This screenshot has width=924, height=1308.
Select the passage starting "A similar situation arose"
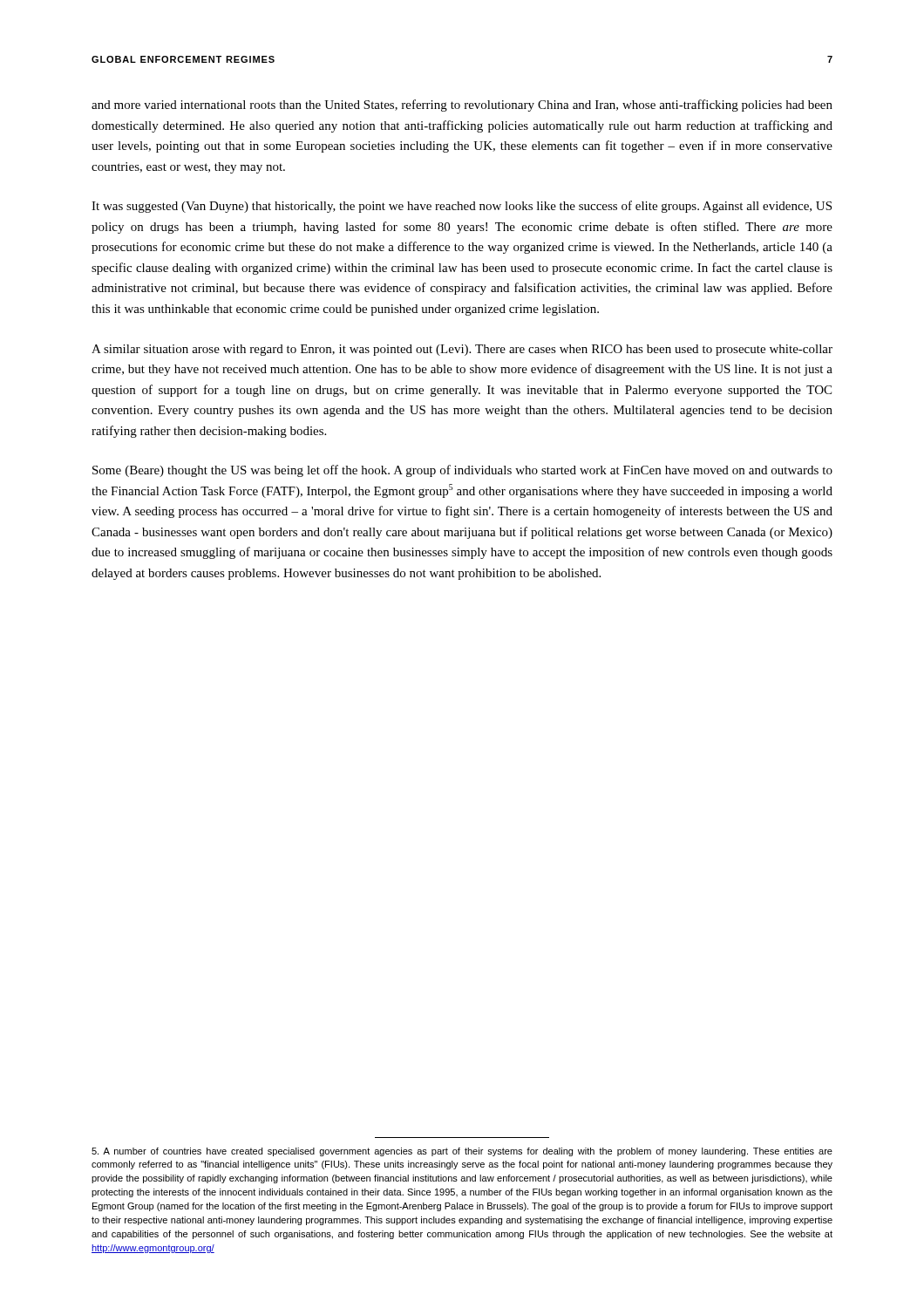462,389
